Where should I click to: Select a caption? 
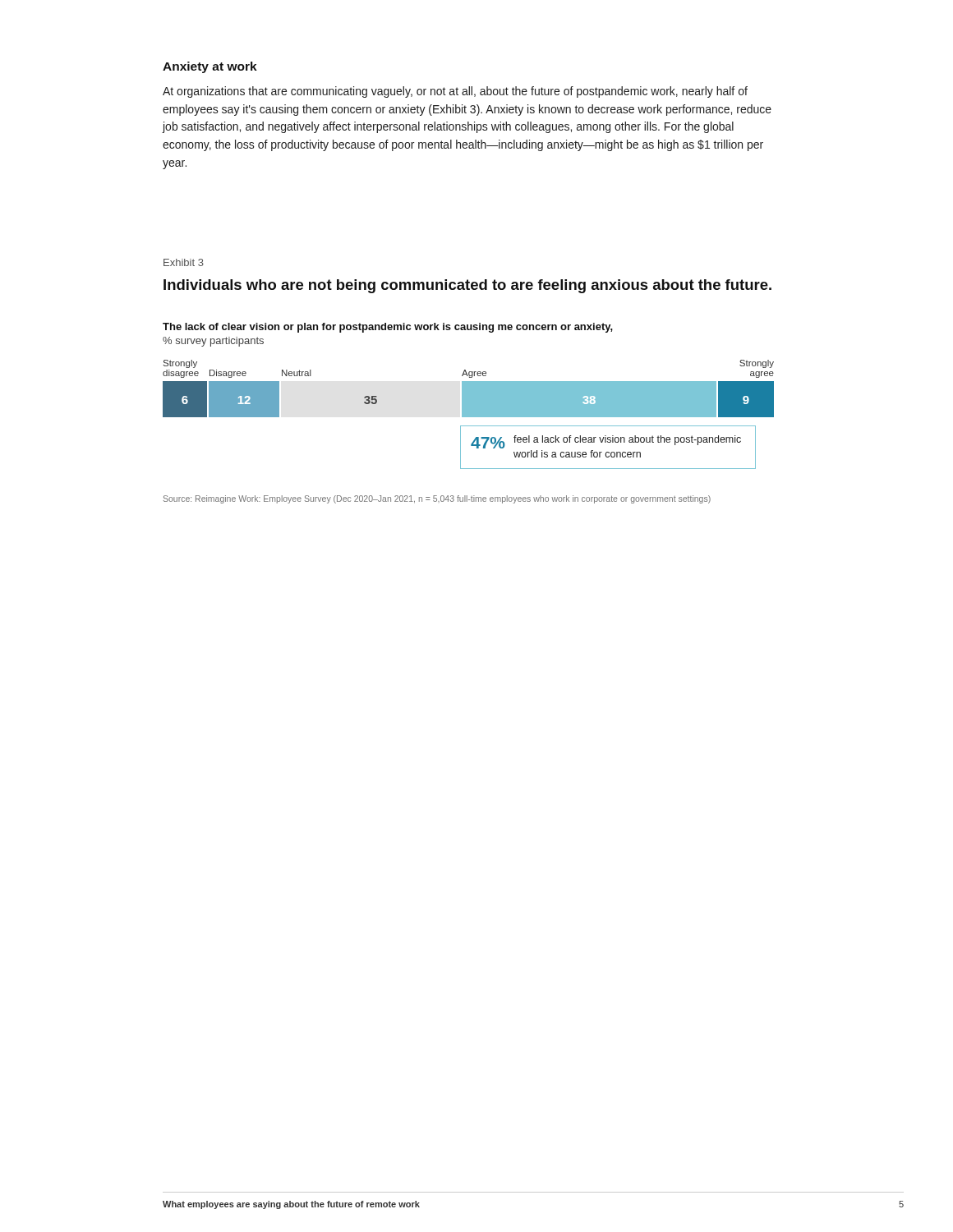pyautogui.click(x=183, y=262)
